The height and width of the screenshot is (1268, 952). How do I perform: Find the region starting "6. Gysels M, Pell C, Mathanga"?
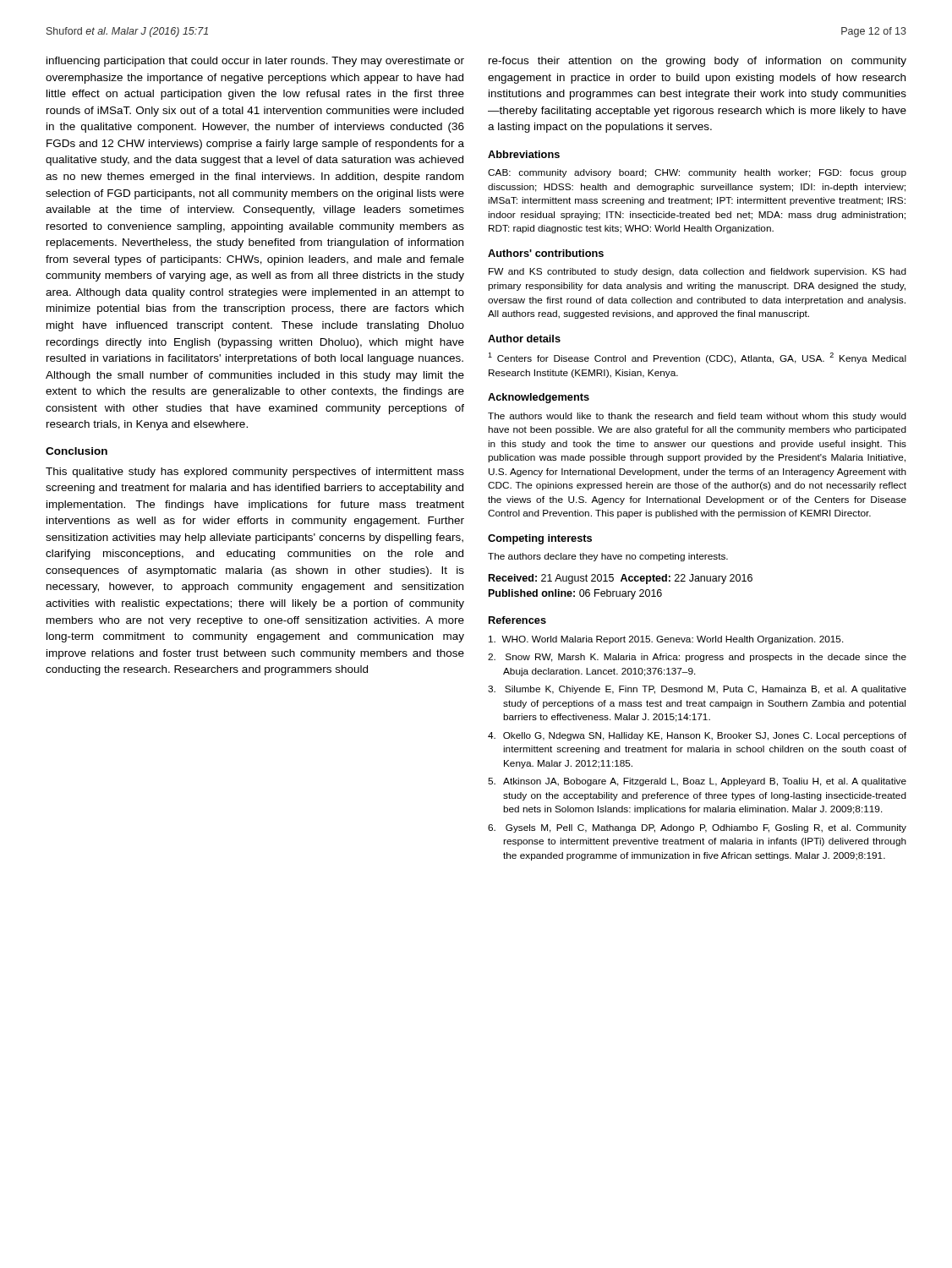pyautogui.click(x=697, y=841)
